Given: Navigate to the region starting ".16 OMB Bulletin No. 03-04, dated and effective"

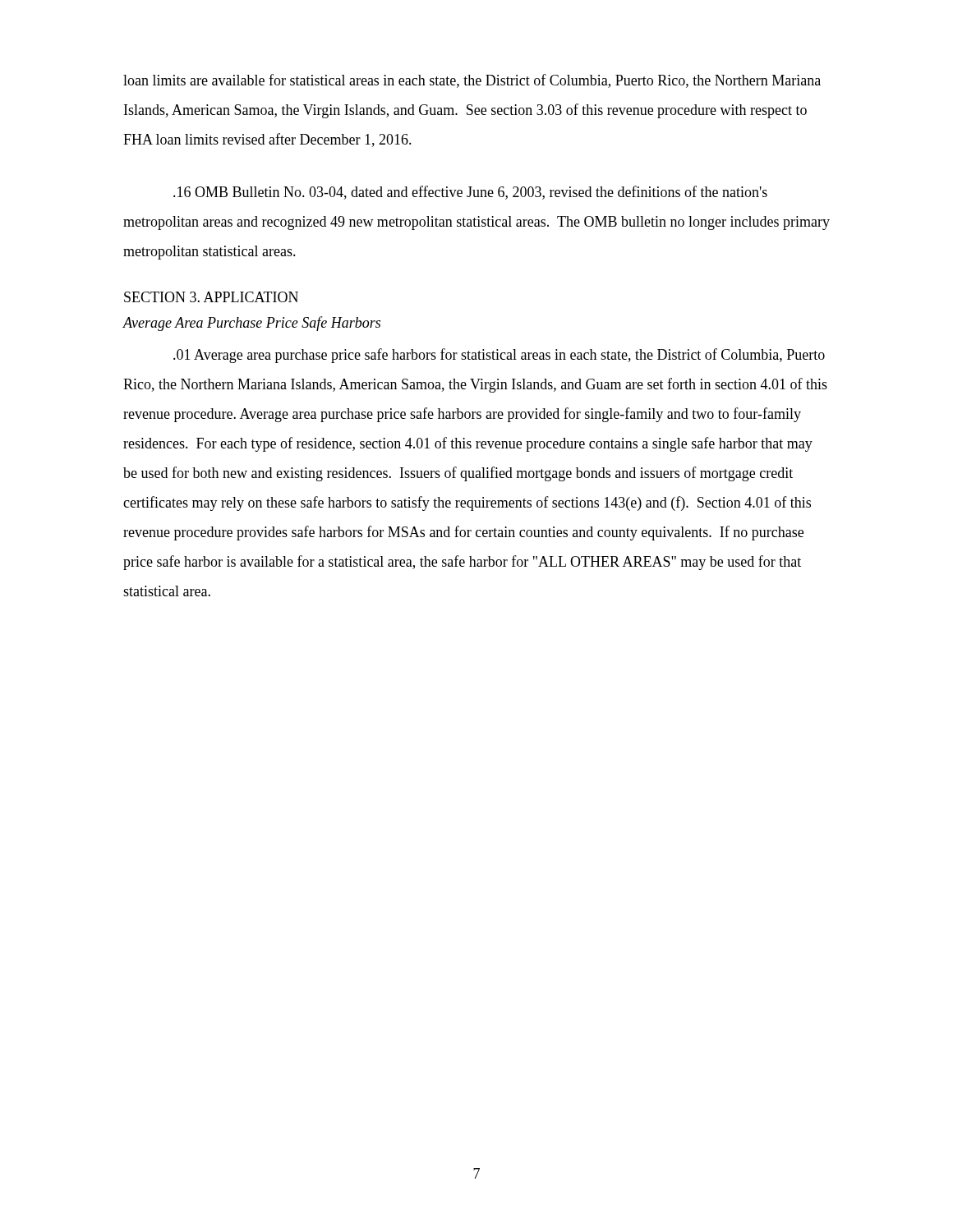Looking at the screenshot, I should pyautogui.click(x=476, y=222).
